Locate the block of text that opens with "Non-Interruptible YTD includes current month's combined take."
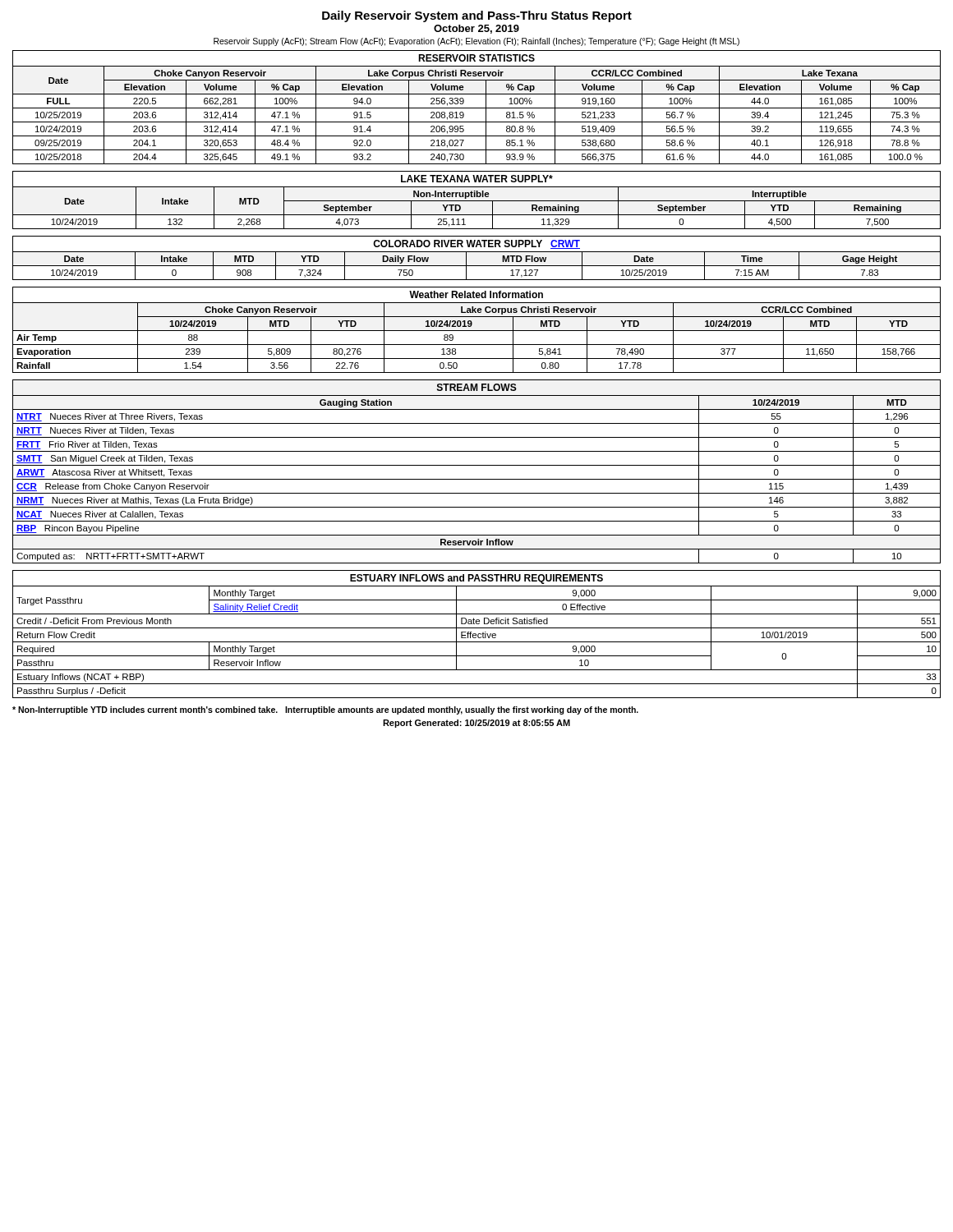 coord(325,710)
